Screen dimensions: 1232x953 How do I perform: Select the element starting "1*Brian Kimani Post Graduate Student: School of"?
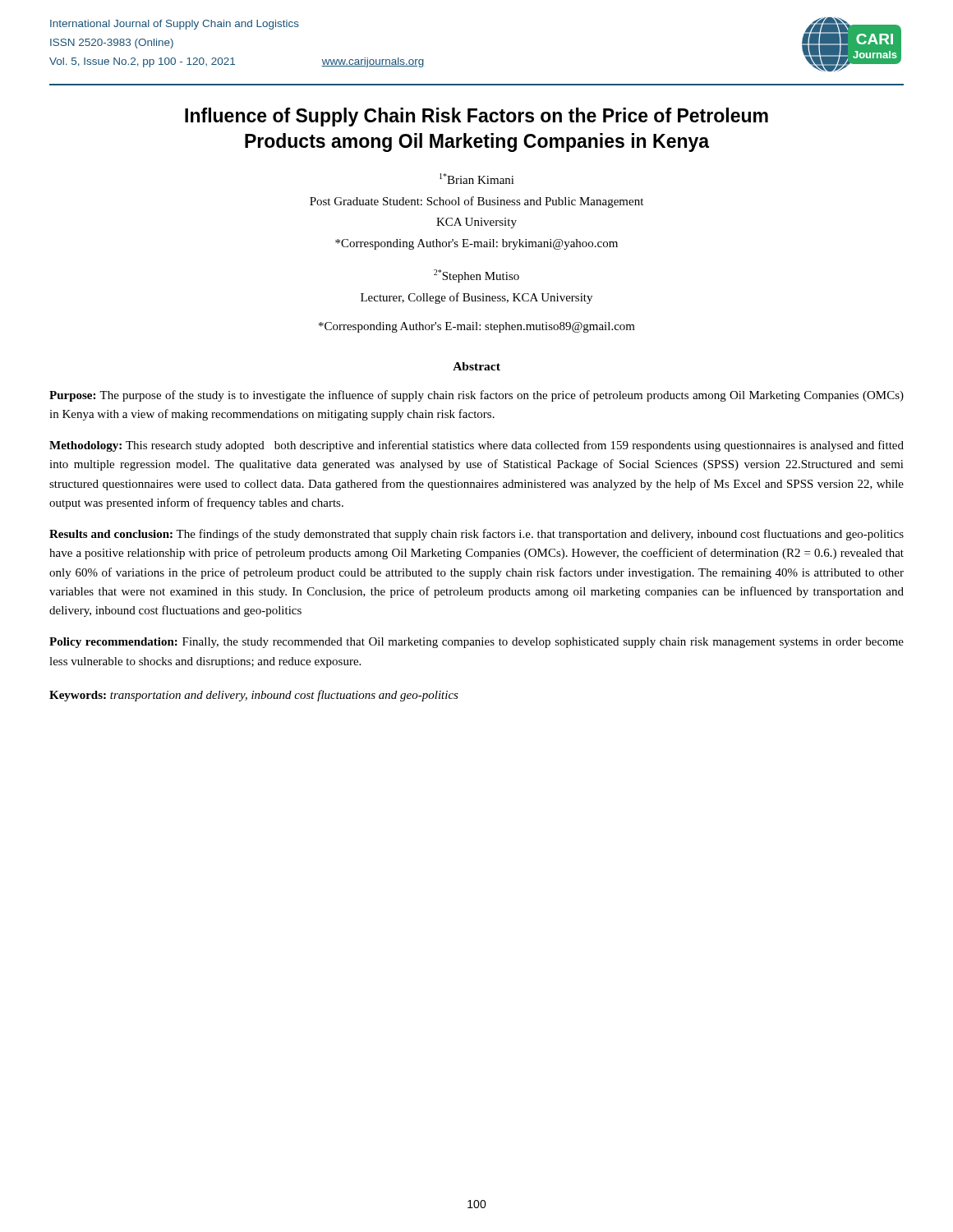[476, 212]
